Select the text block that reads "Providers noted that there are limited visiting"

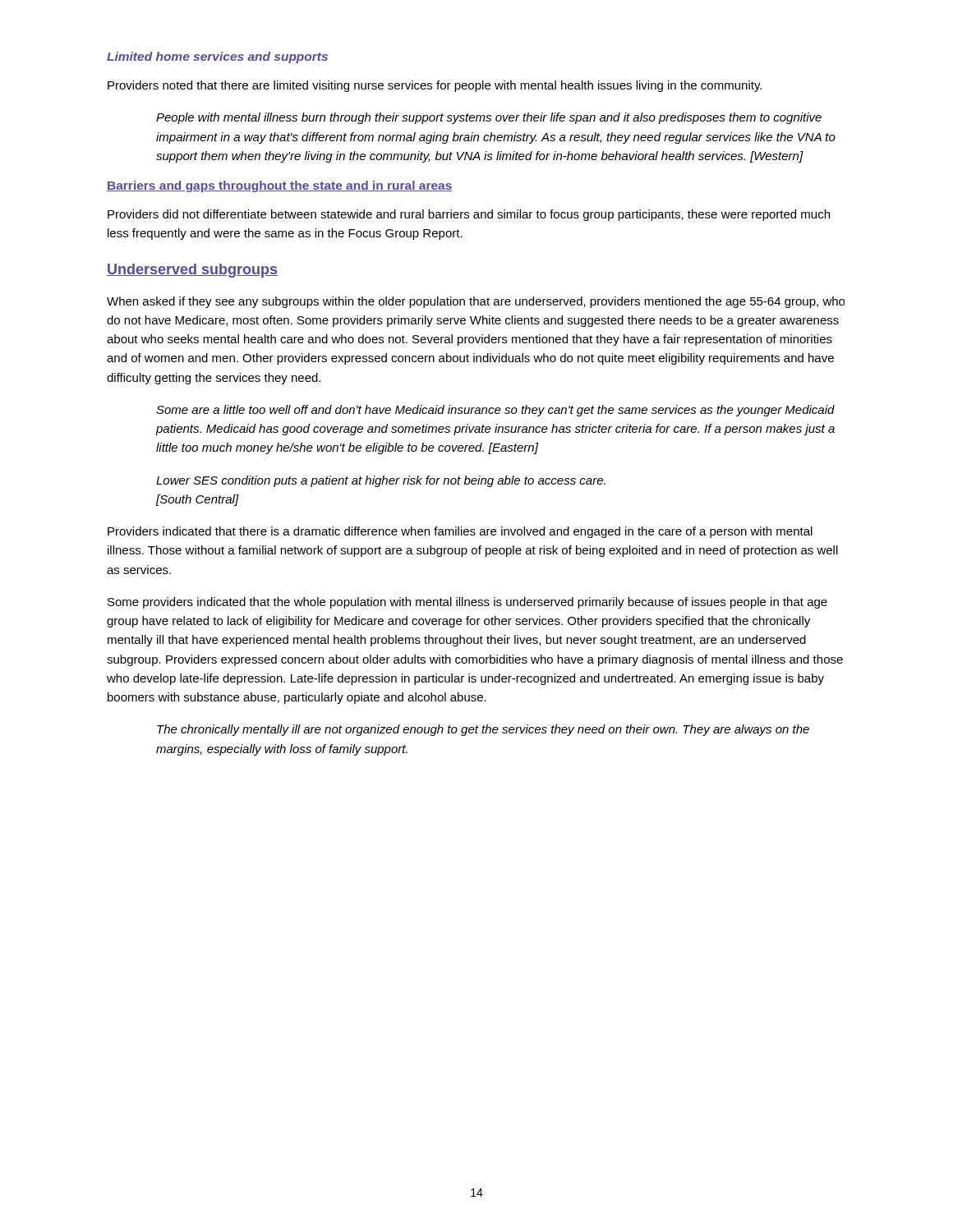point(476,85)
